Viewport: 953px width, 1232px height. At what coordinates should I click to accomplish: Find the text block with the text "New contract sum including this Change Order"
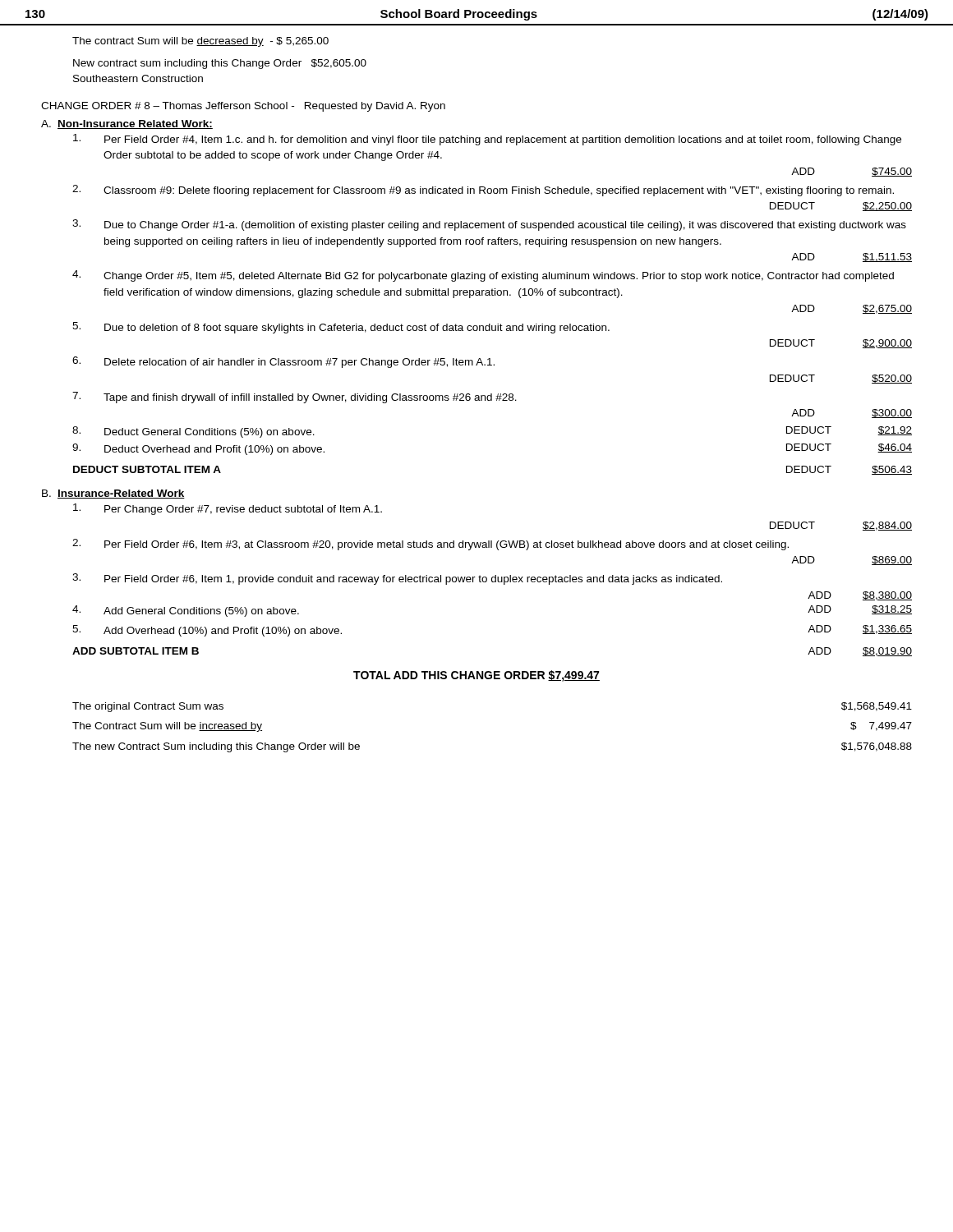pyautogui.click(x=219, y=70)
